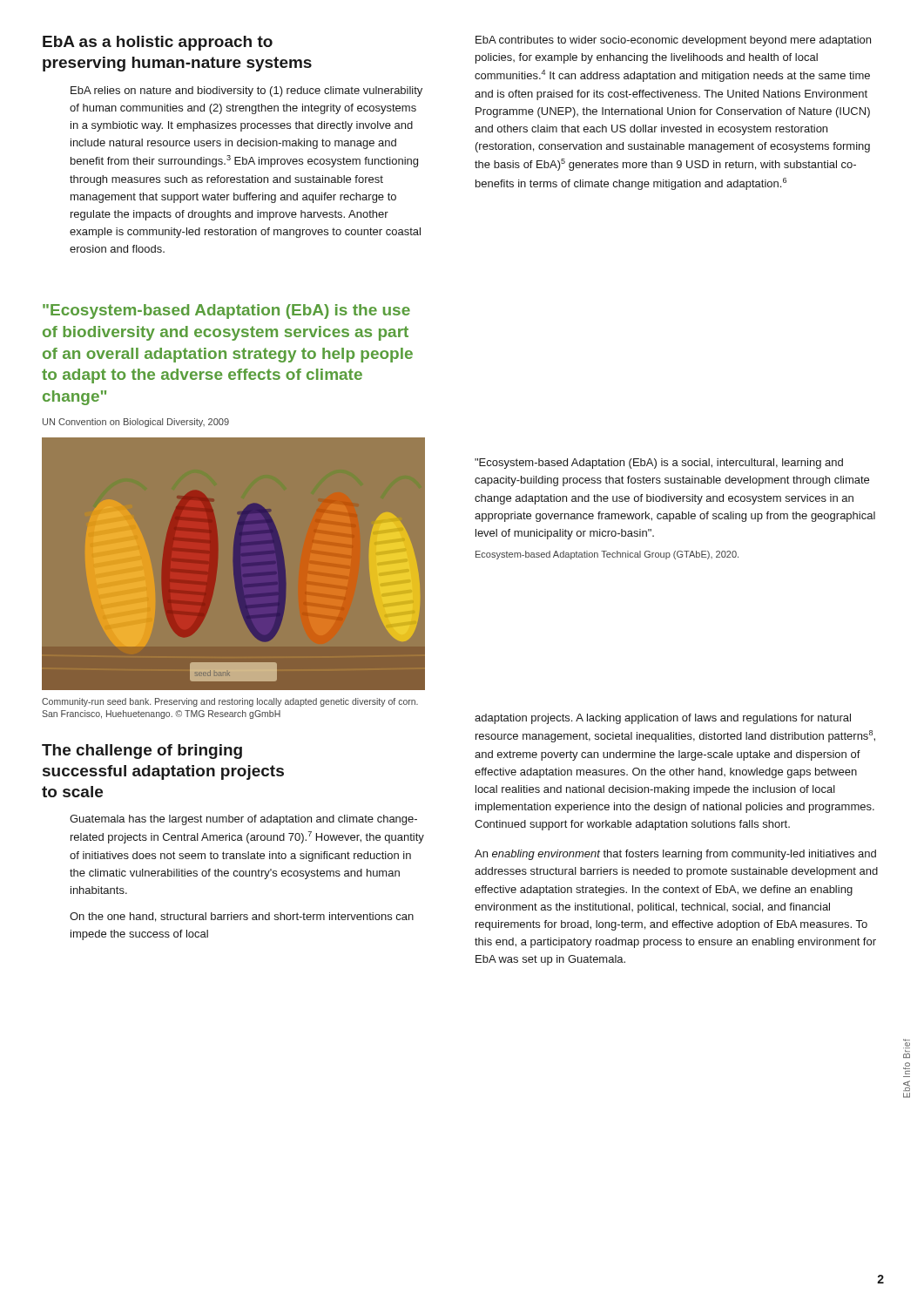The width and height of the screenshot is (924, 1307).
Task: Select the caption that reads "Community-run seed bank. Preserving and restoring locally adapted"
Action: tap(233, 708)
